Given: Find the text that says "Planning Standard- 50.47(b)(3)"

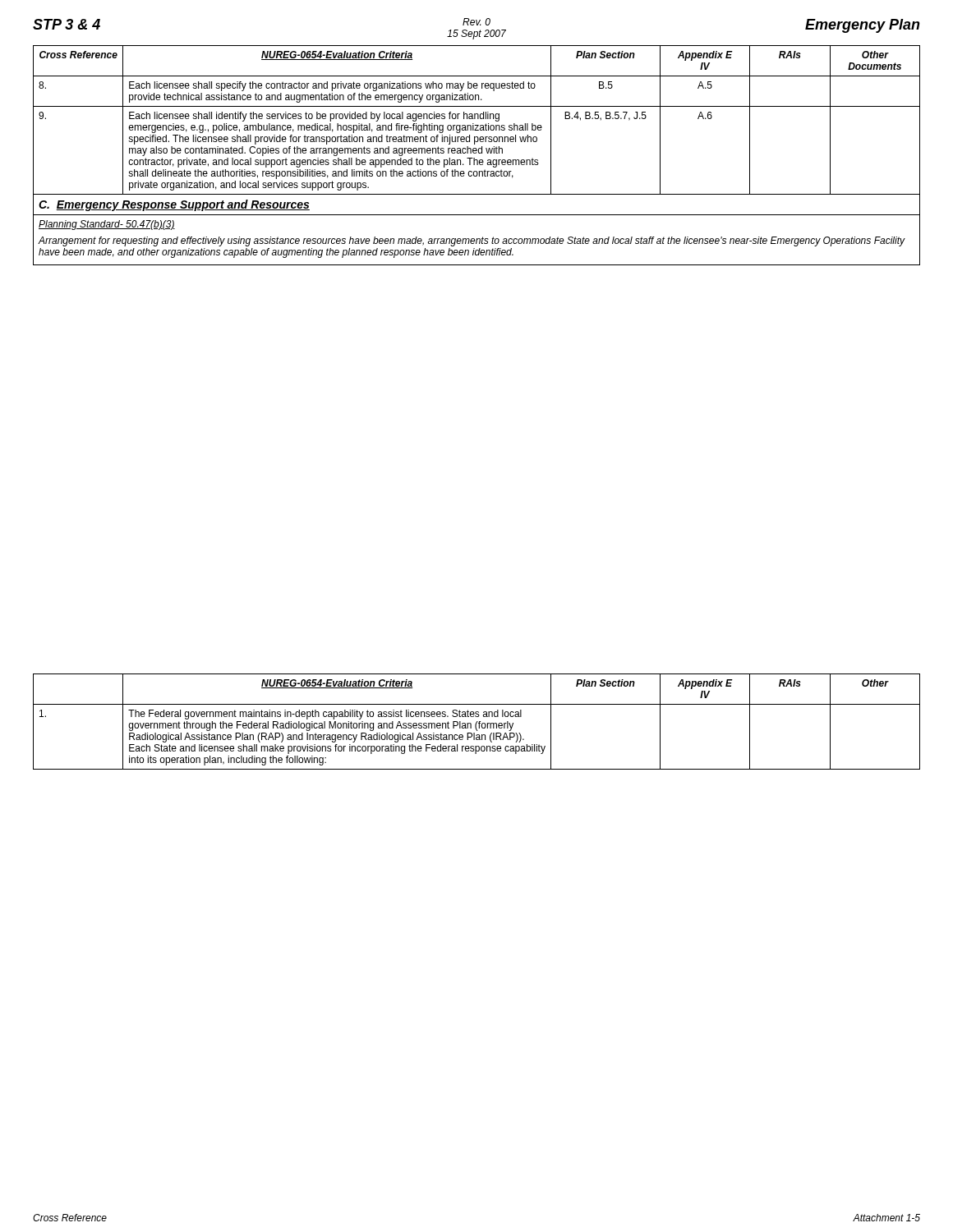Looking at the screenshot, I should (107, 224).
